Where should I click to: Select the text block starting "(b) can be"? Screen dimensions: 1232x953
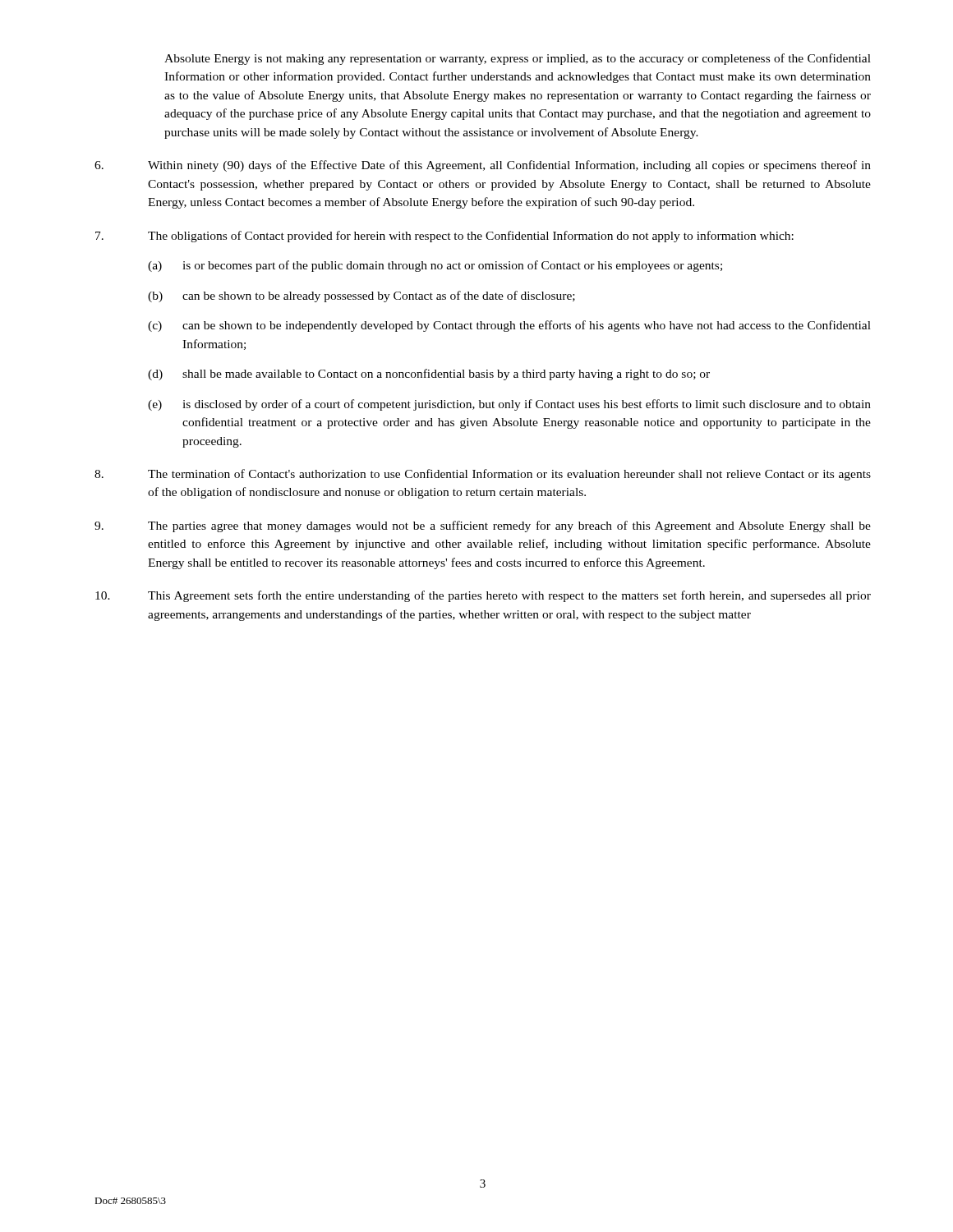pos(509,296)
